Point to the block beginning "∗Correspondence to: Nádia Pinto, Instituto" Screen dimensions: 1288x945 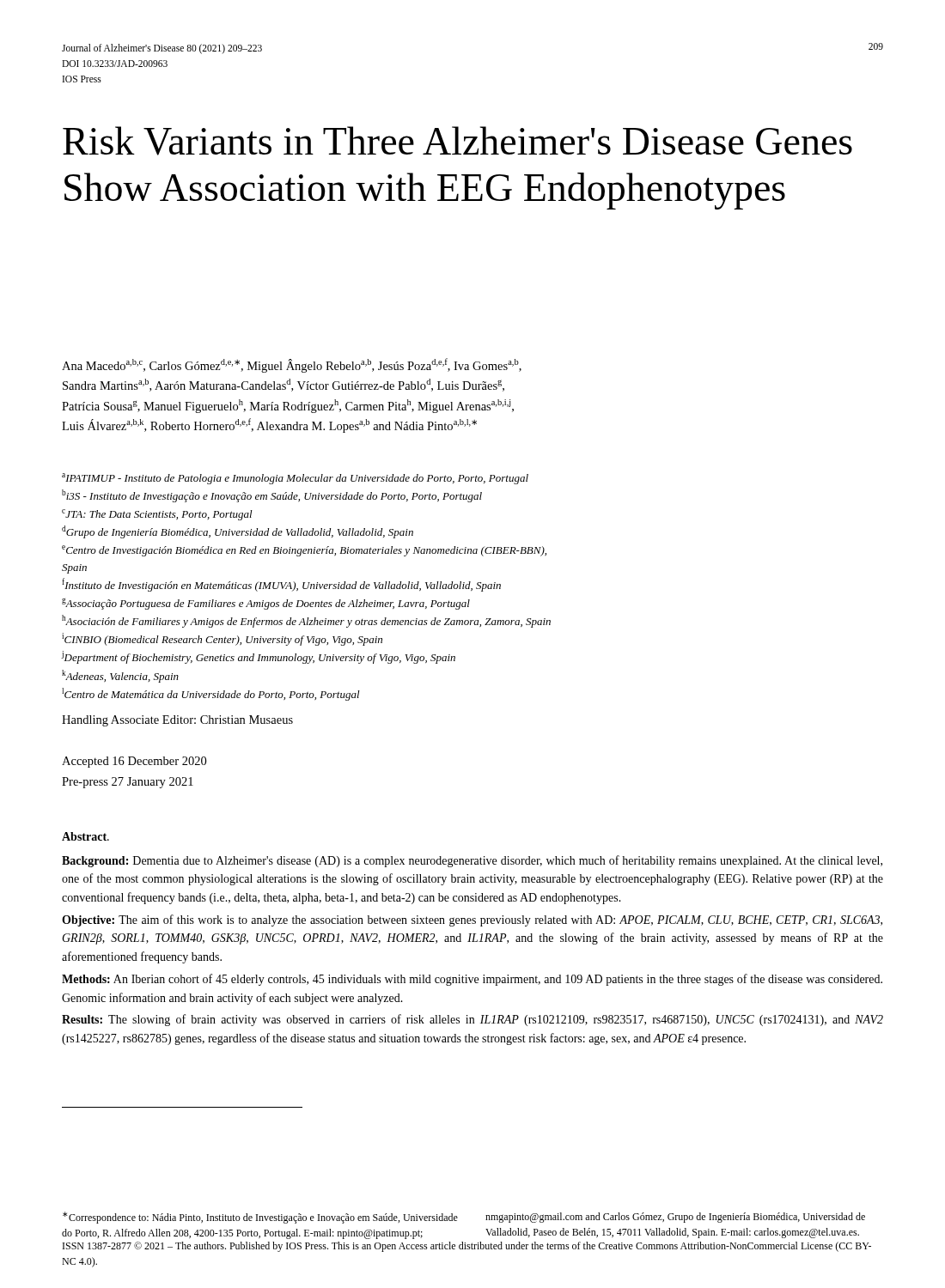coord(260,1224)
